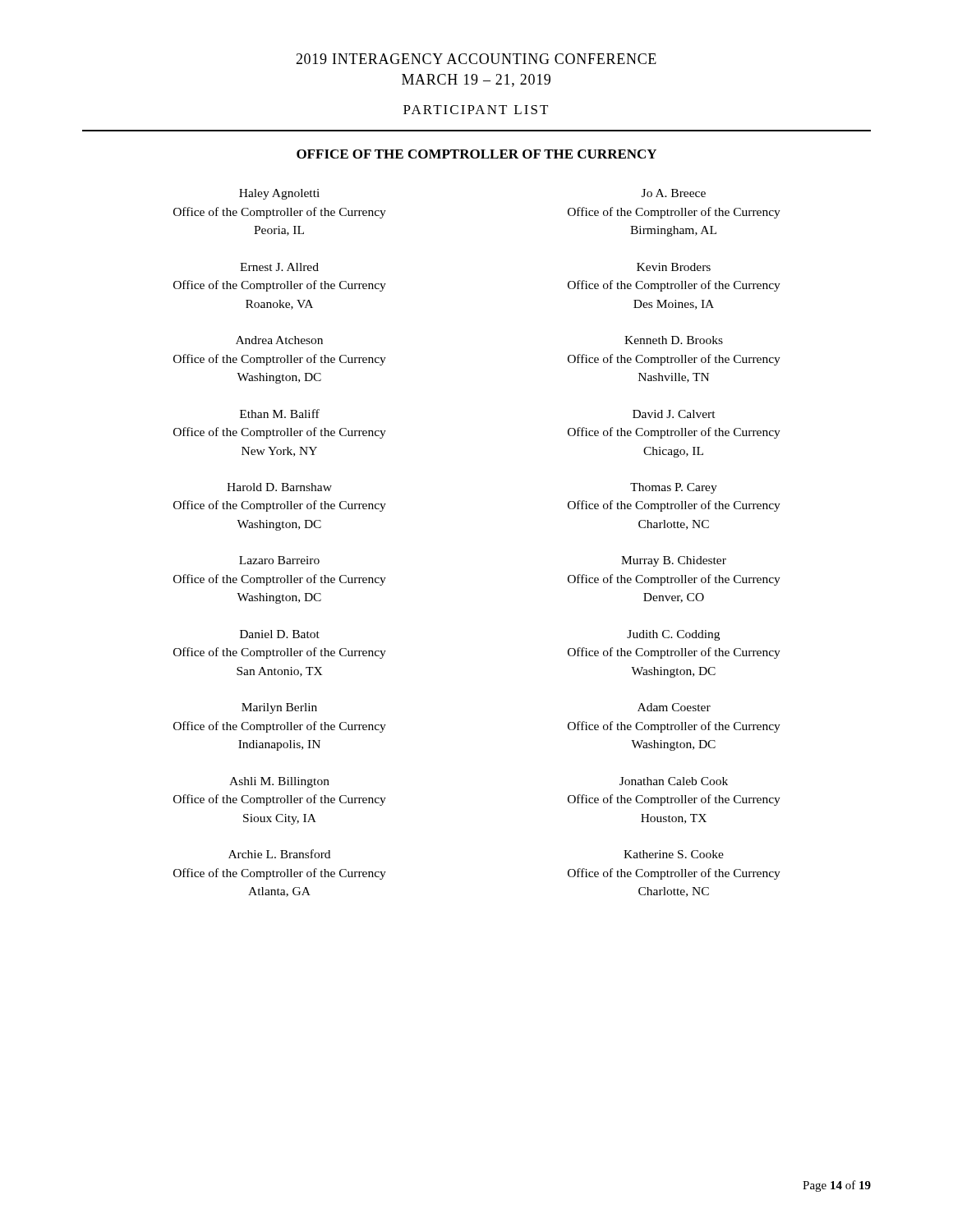Point to the region starting "Lazaro Barreiro Office of the Comptroller"

click(x=279, y=579)
